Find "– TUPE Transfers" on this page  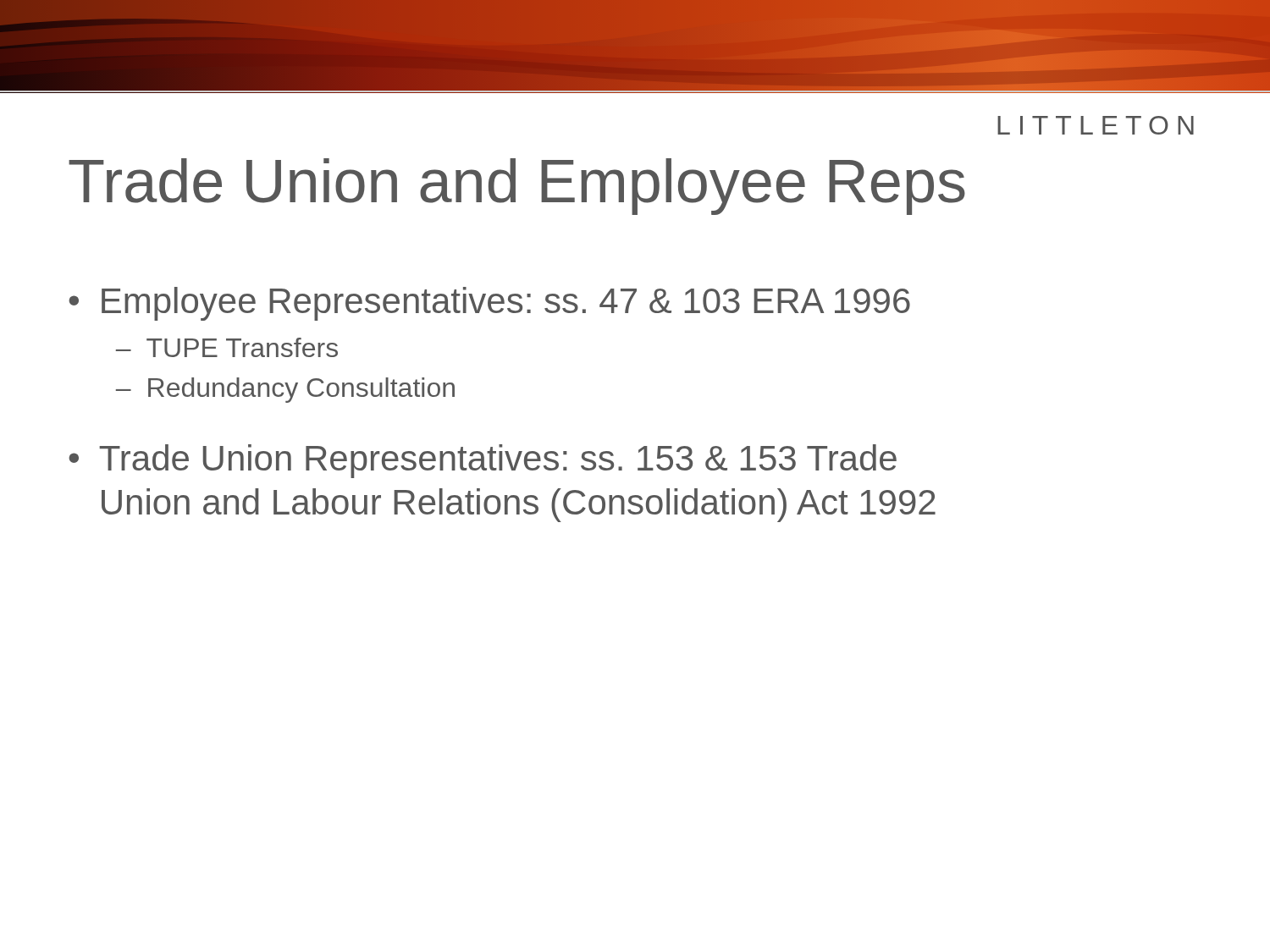(227, 348)
